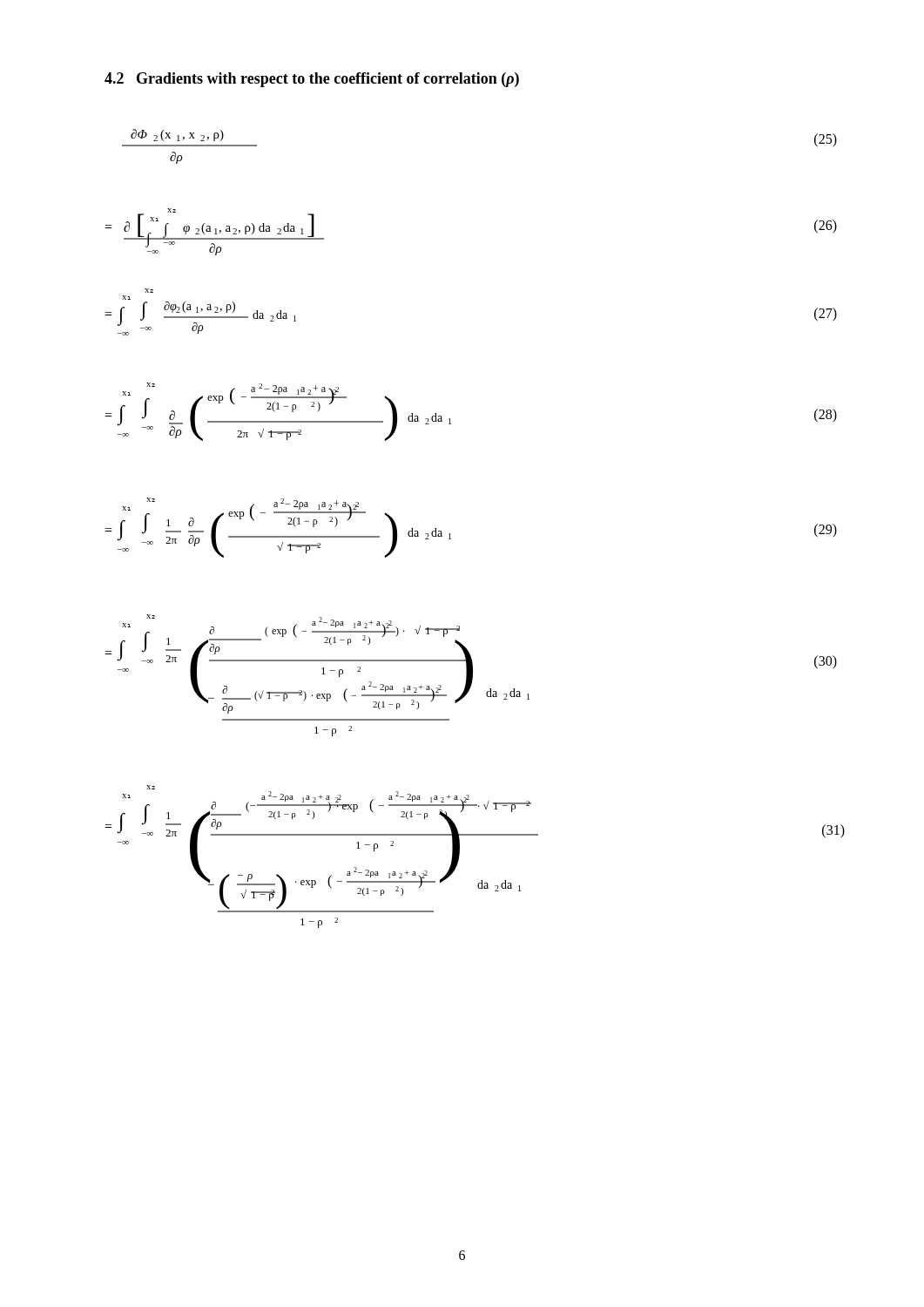The width and height of the screenshot is (924, 1307).
Task: Select the section header
Action: tap(312, 78)
